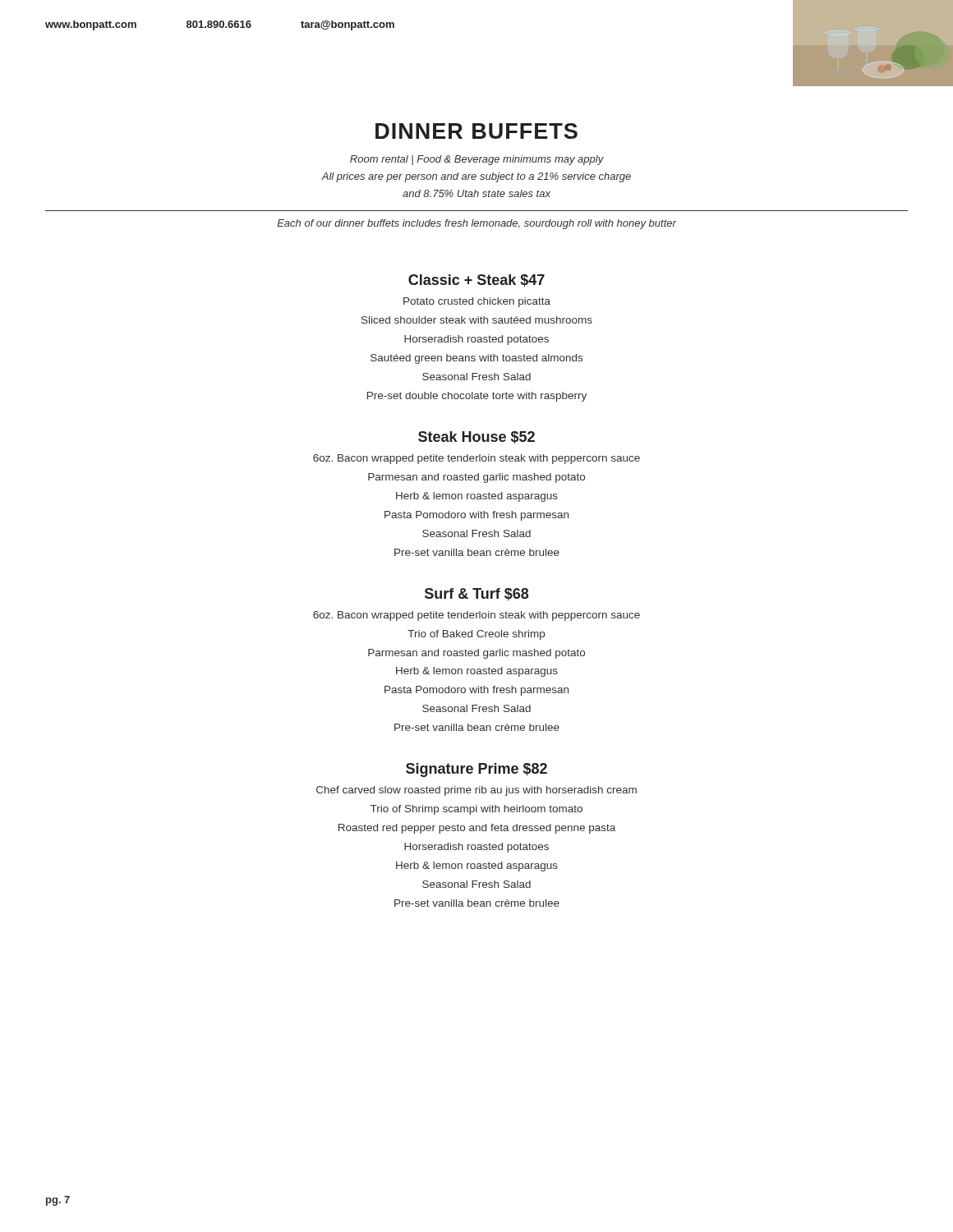The width and height of the screenshot is (953, 1232).
Task: Locate the section header with the text "Signature Prime $82"
Action: coord(476,769)
